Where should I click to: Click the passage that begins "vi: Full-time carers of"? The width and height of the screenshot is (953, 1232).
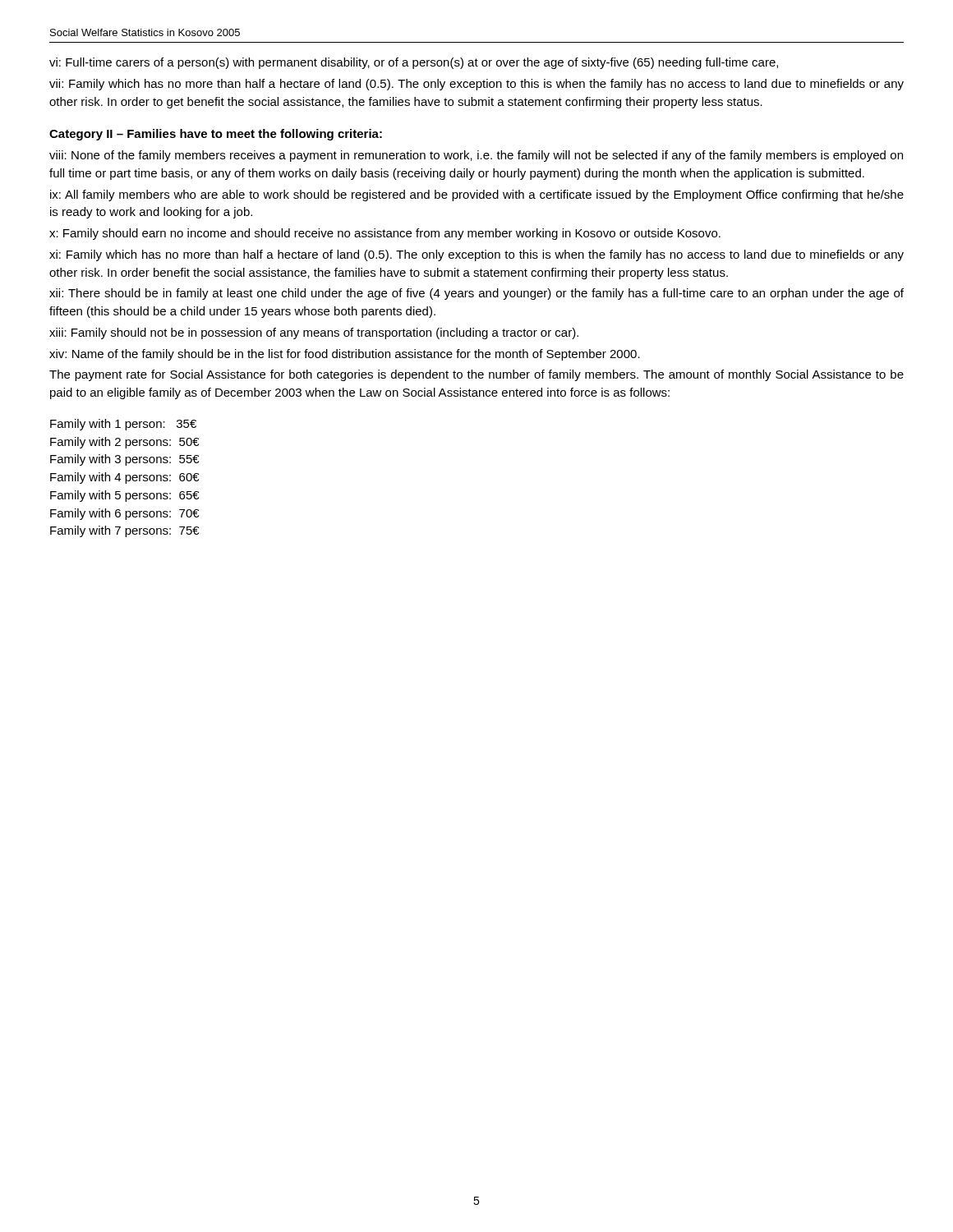click(476, 62)
